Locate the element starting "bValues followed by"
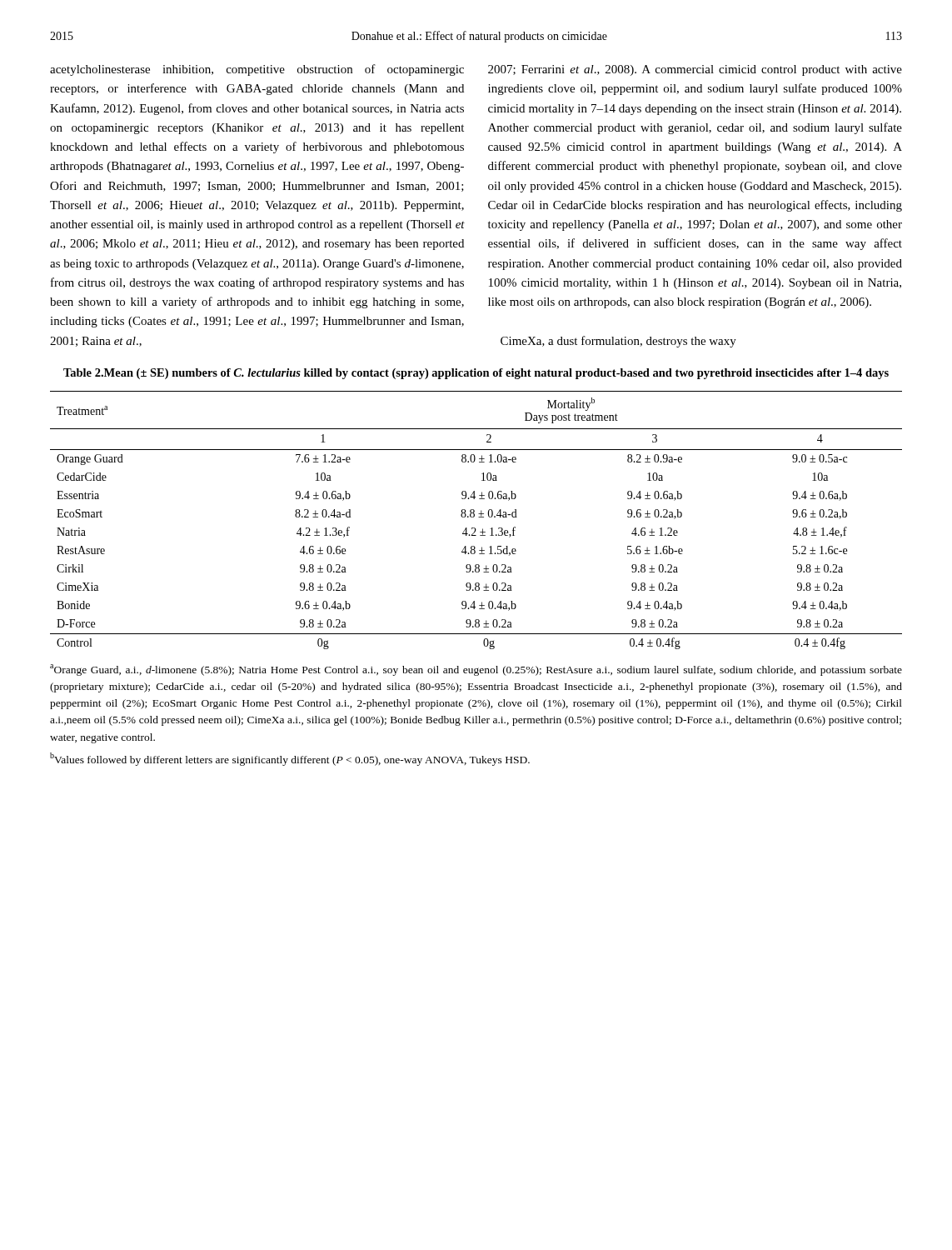 tap(290, 758)
